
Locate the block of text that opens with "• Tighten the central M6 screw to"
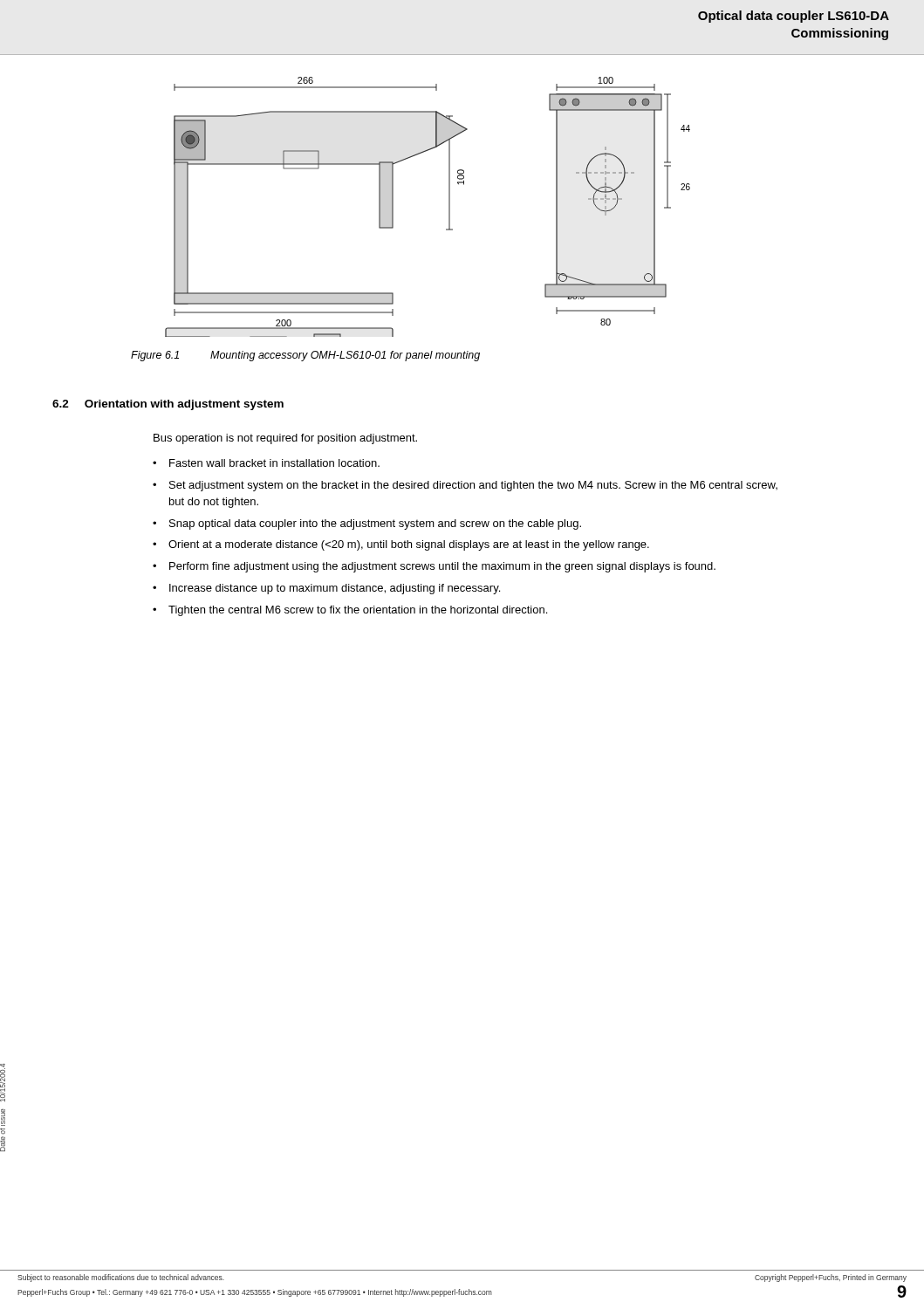pos(350,610)
